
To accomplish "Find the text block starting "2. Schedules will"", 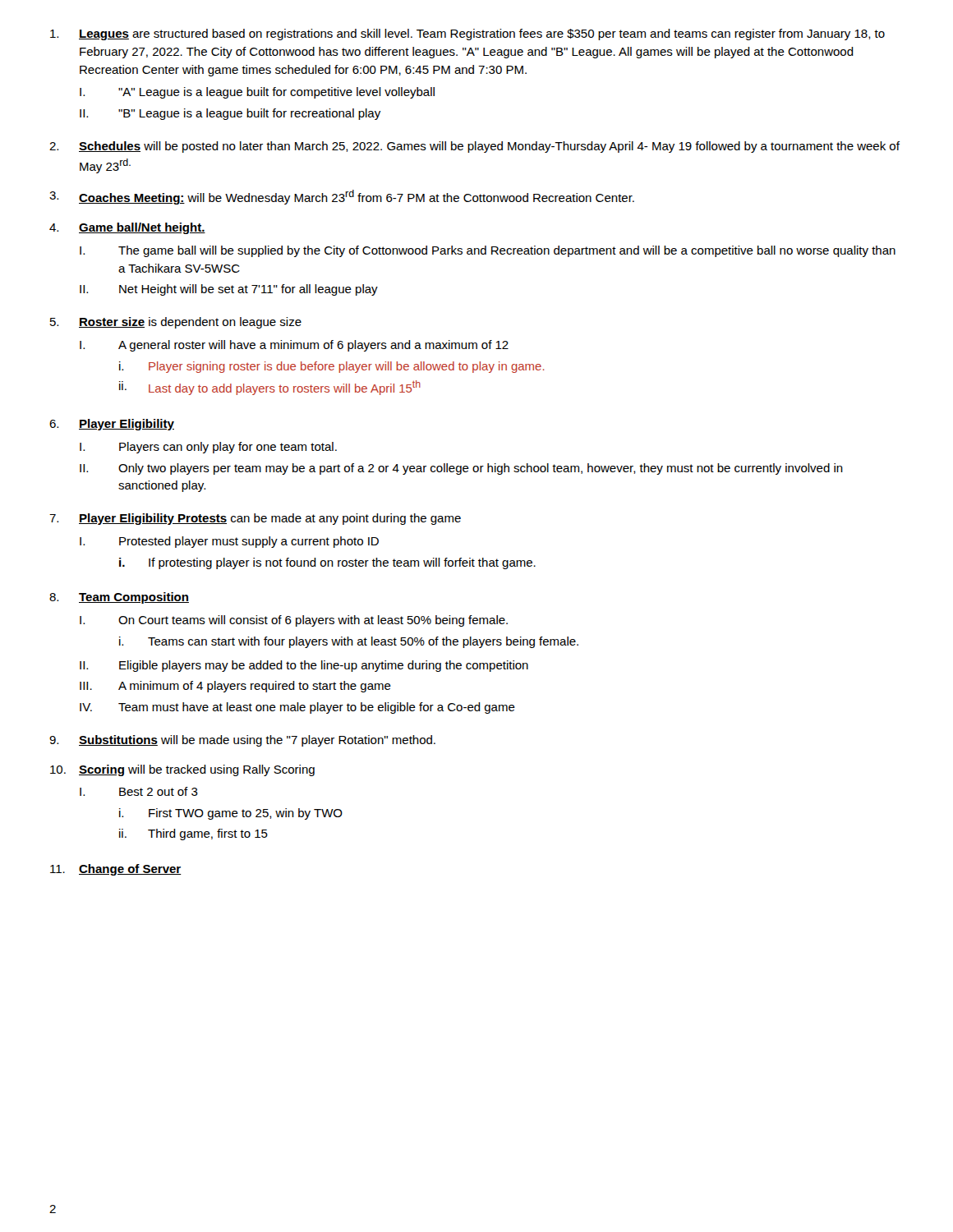I will point(476,156).
